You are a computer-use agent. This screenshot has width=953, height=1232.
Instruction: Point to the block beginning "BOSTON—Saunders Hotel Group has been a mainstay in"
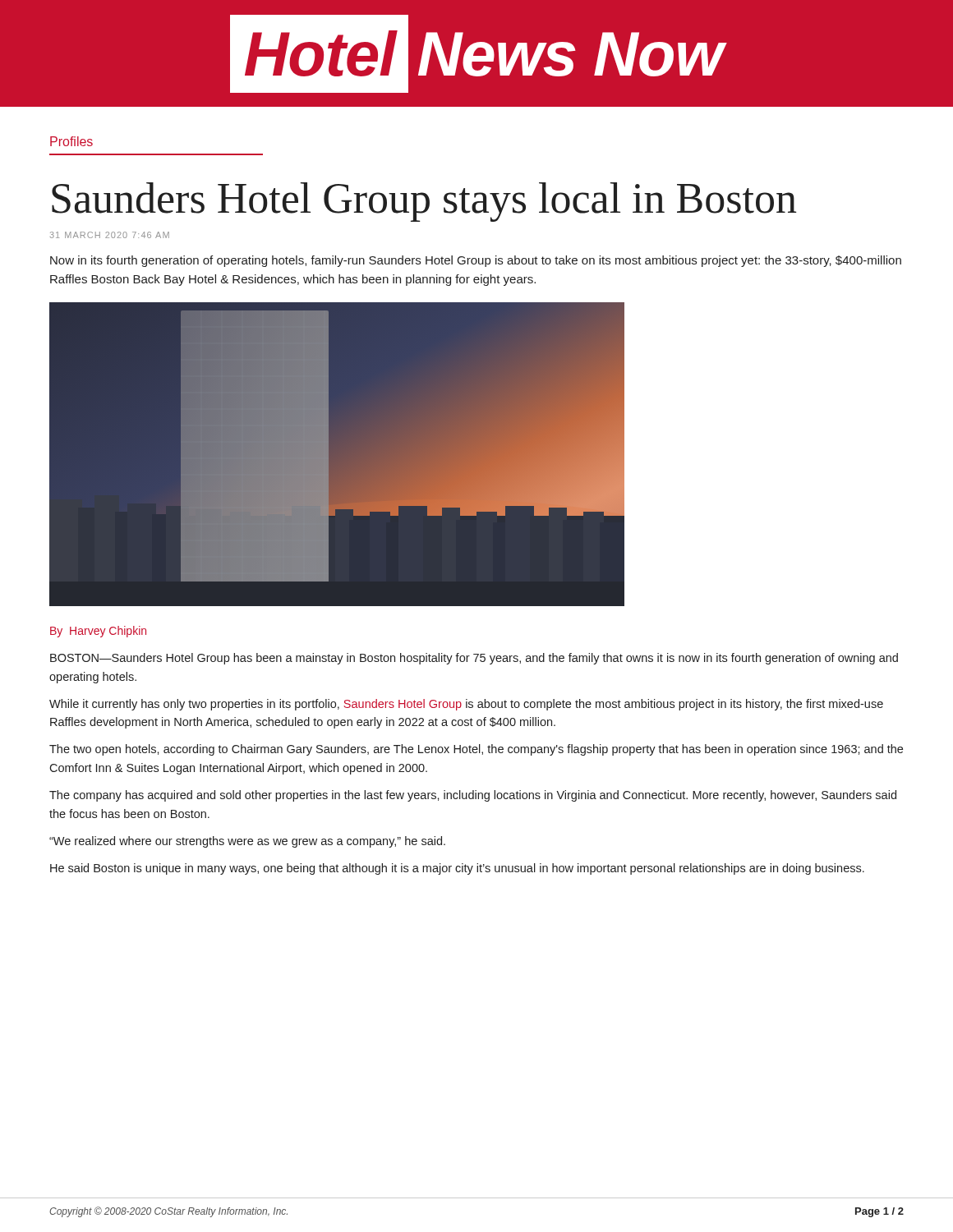pyautogui.click(x=474, y=667)
